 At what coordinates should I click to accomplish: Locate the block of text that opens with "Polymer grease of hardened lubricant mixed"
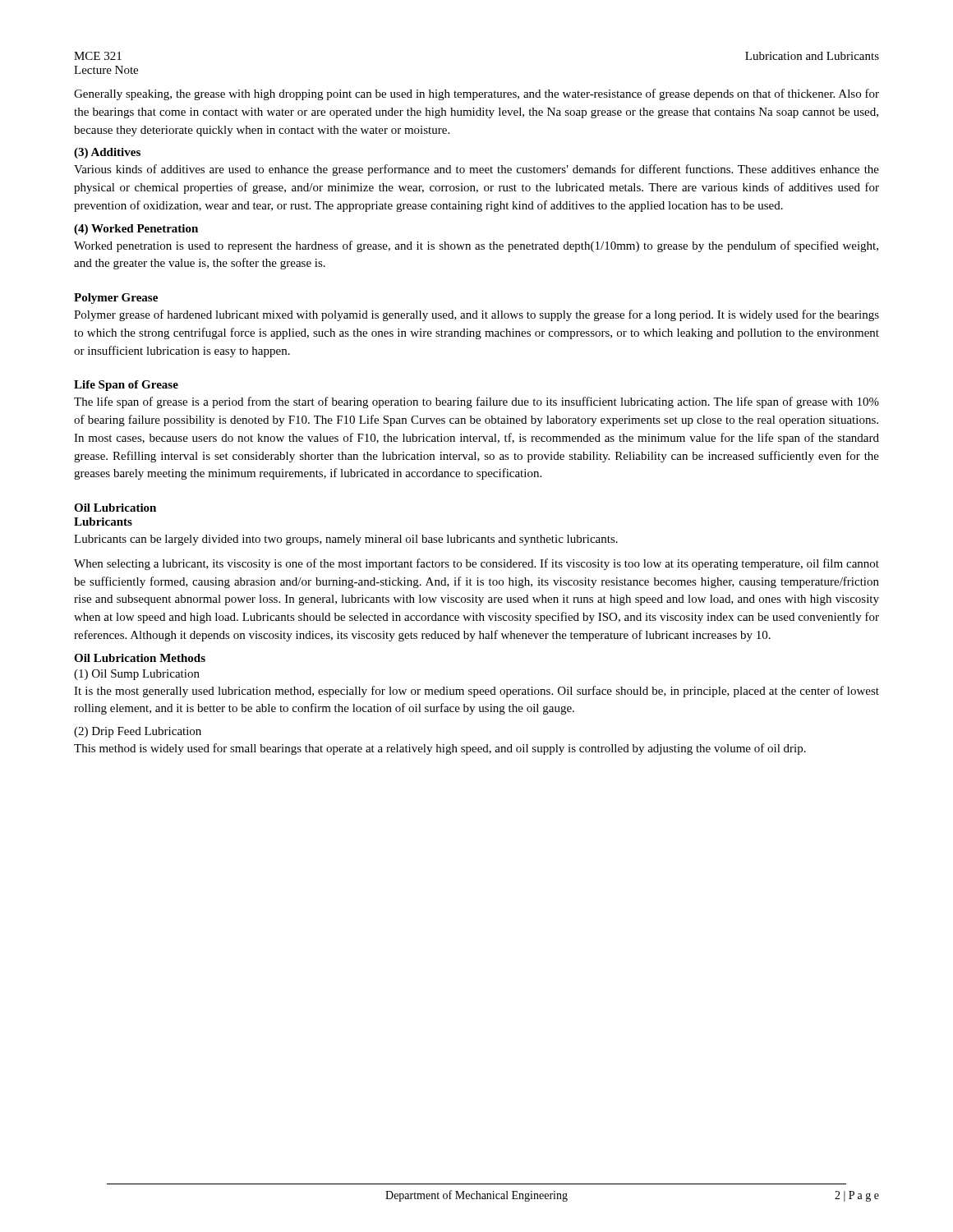point(476,333)
